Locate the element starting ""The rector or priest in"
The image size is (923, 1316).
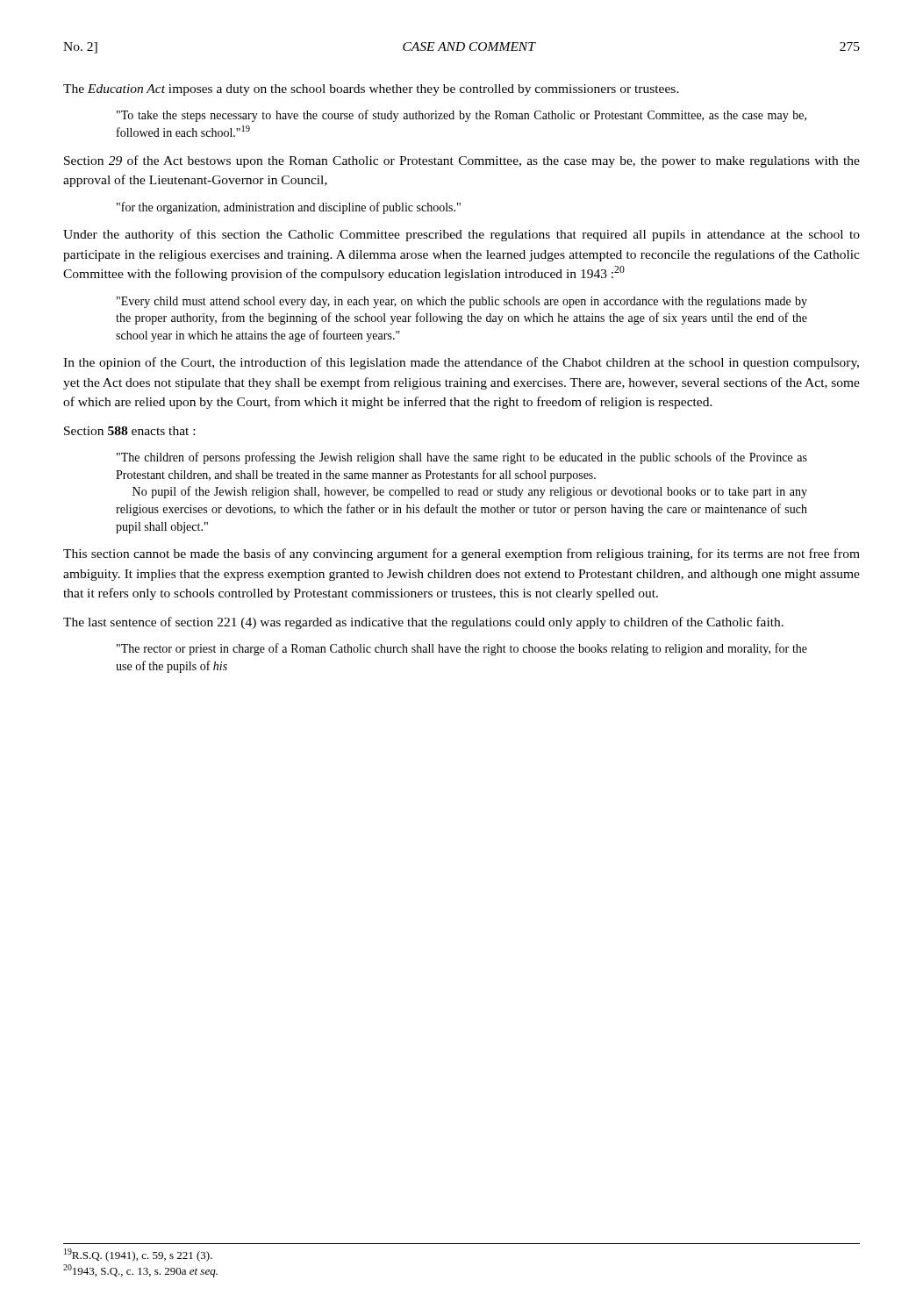462,658
